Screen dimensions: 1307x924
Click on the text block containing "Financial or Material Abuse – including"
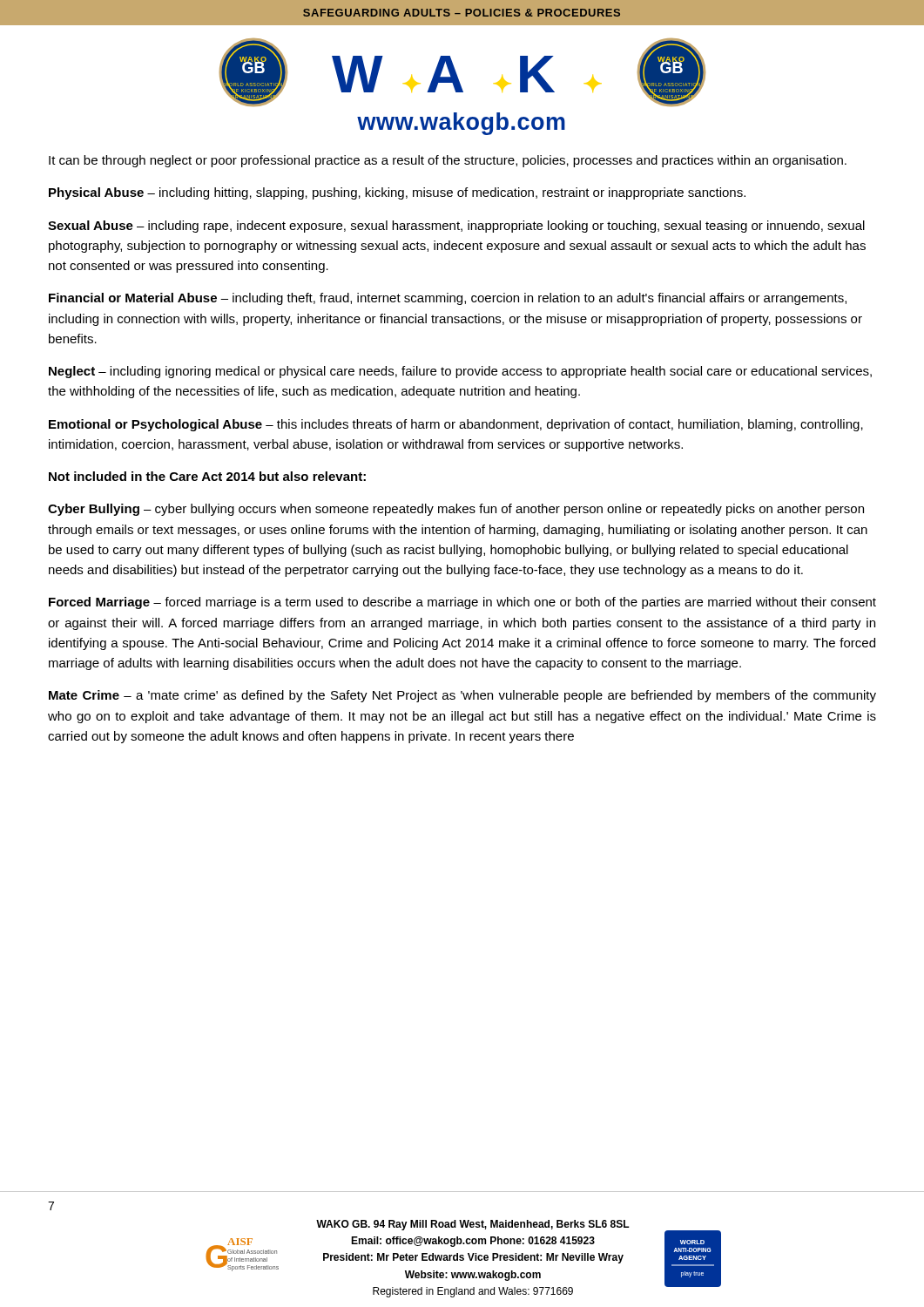(x=455, y=318)
